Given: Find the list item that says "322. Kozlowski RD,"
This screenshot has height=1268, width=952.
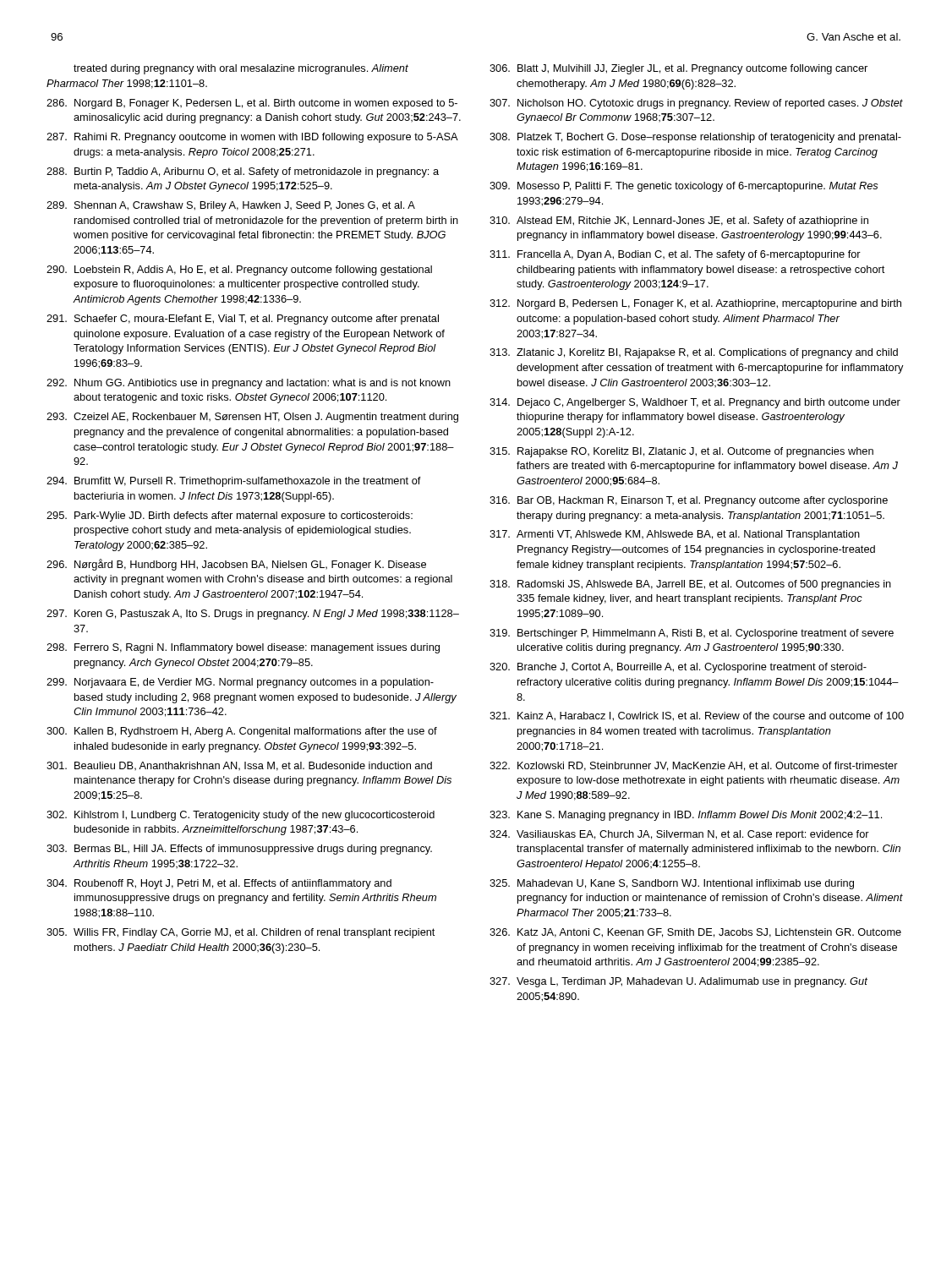Looking at the screenshot, I should (698, 780).
